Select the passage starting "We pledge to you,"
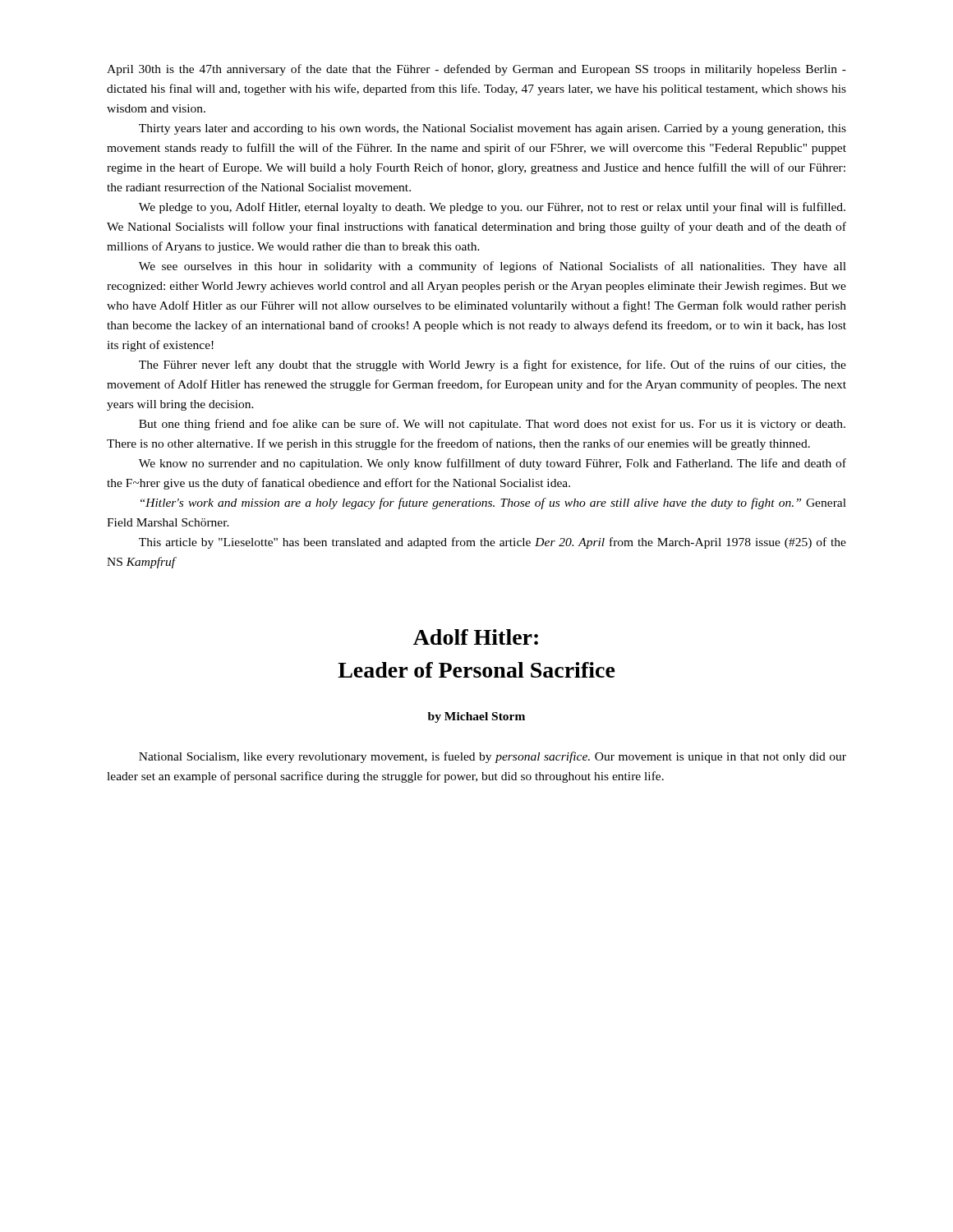 click(x=476, y=226)
